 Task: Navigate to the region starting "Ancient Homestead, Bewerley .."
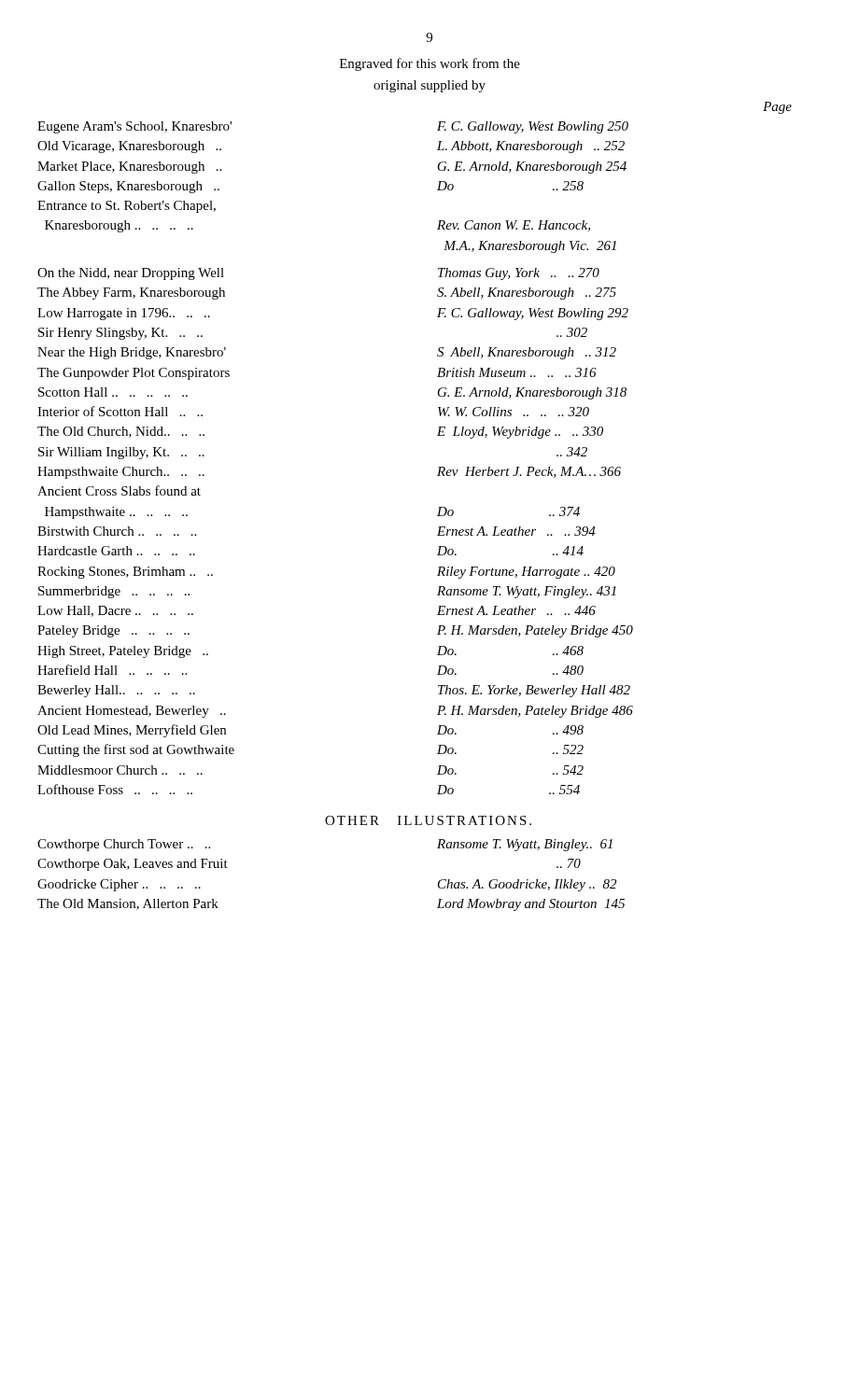[430, 710]
